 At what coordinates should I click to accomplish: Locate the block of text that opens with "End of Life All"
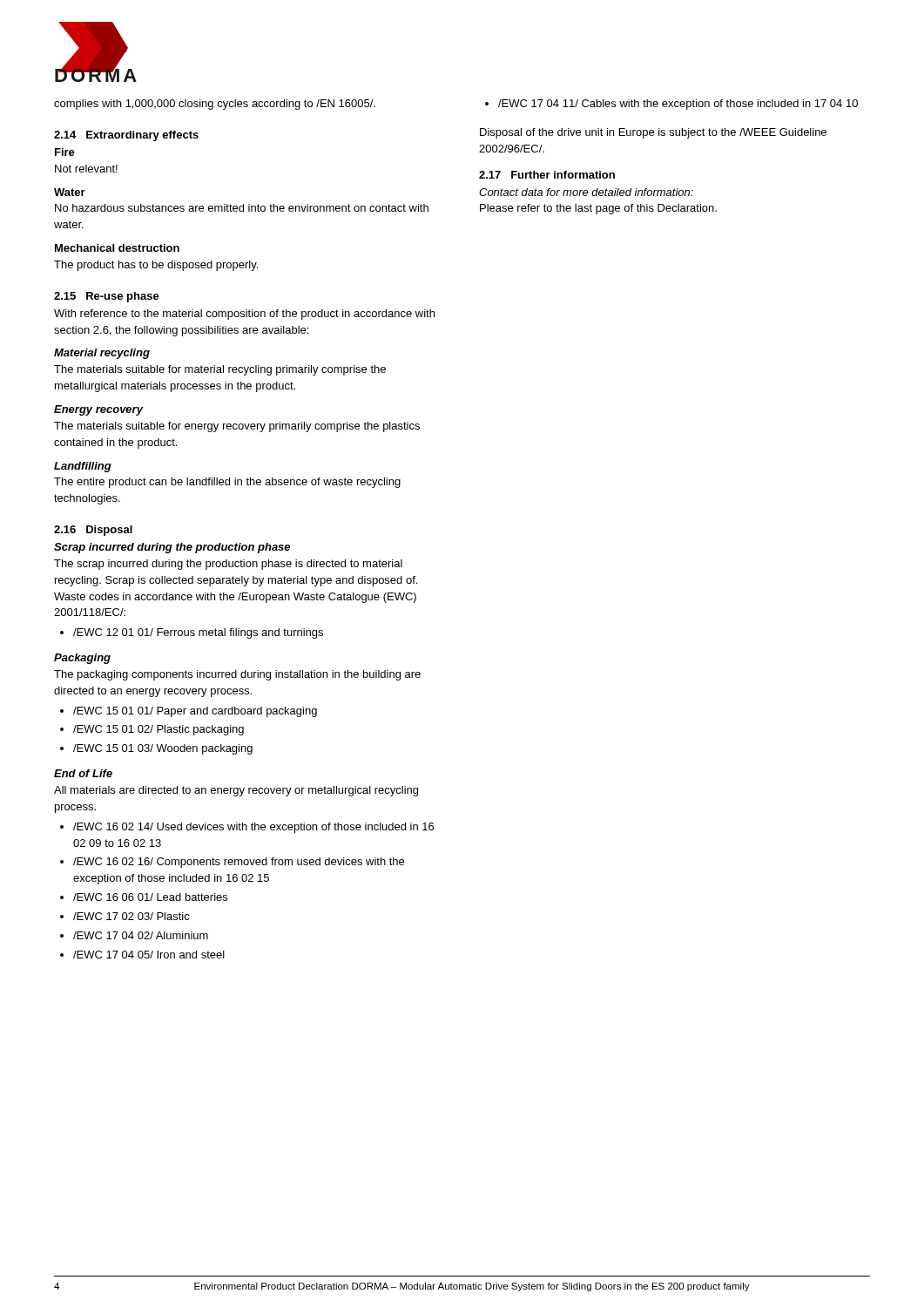point(236,790)
